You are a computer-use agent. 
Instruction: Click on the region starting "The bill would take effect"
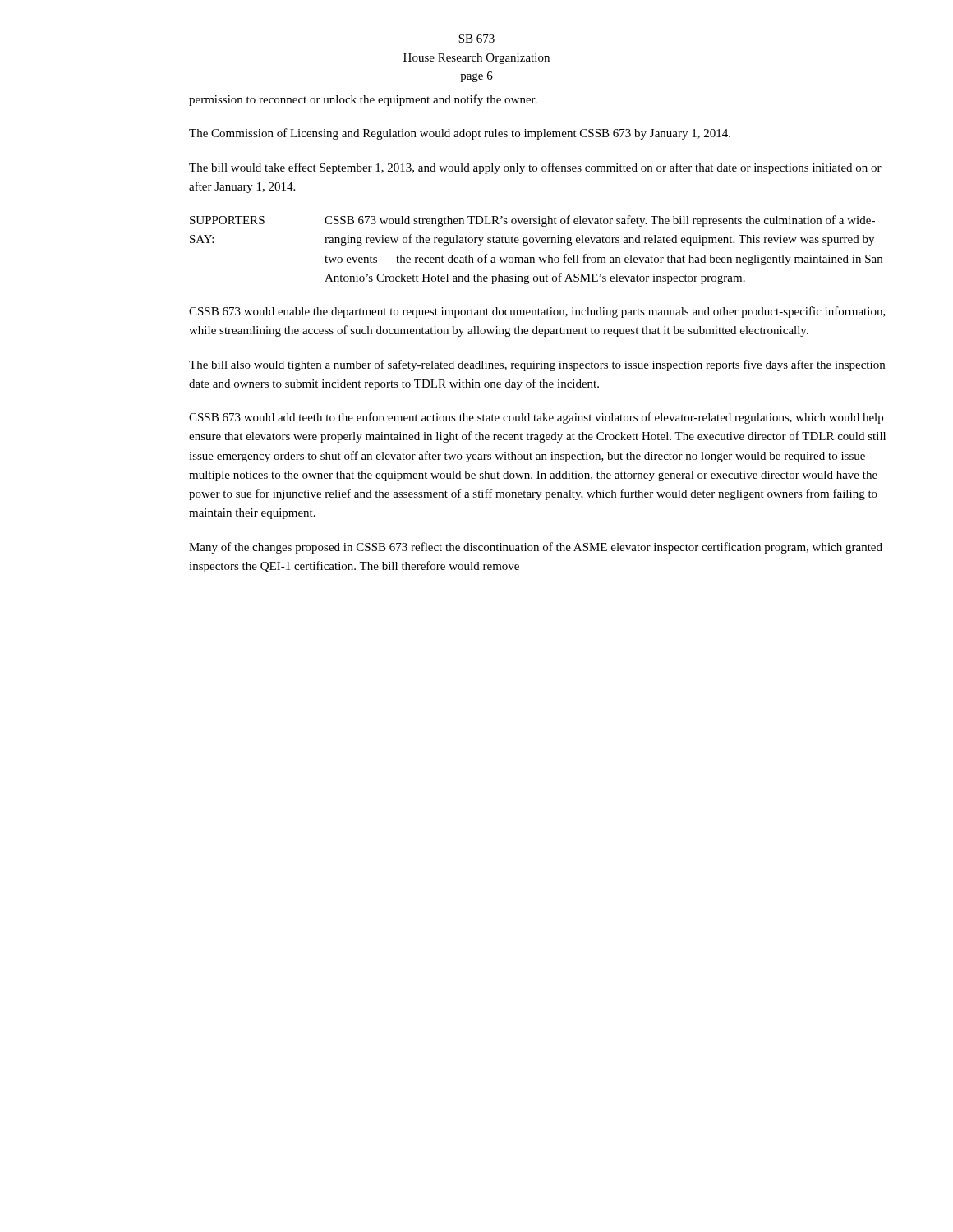[535, 177]
